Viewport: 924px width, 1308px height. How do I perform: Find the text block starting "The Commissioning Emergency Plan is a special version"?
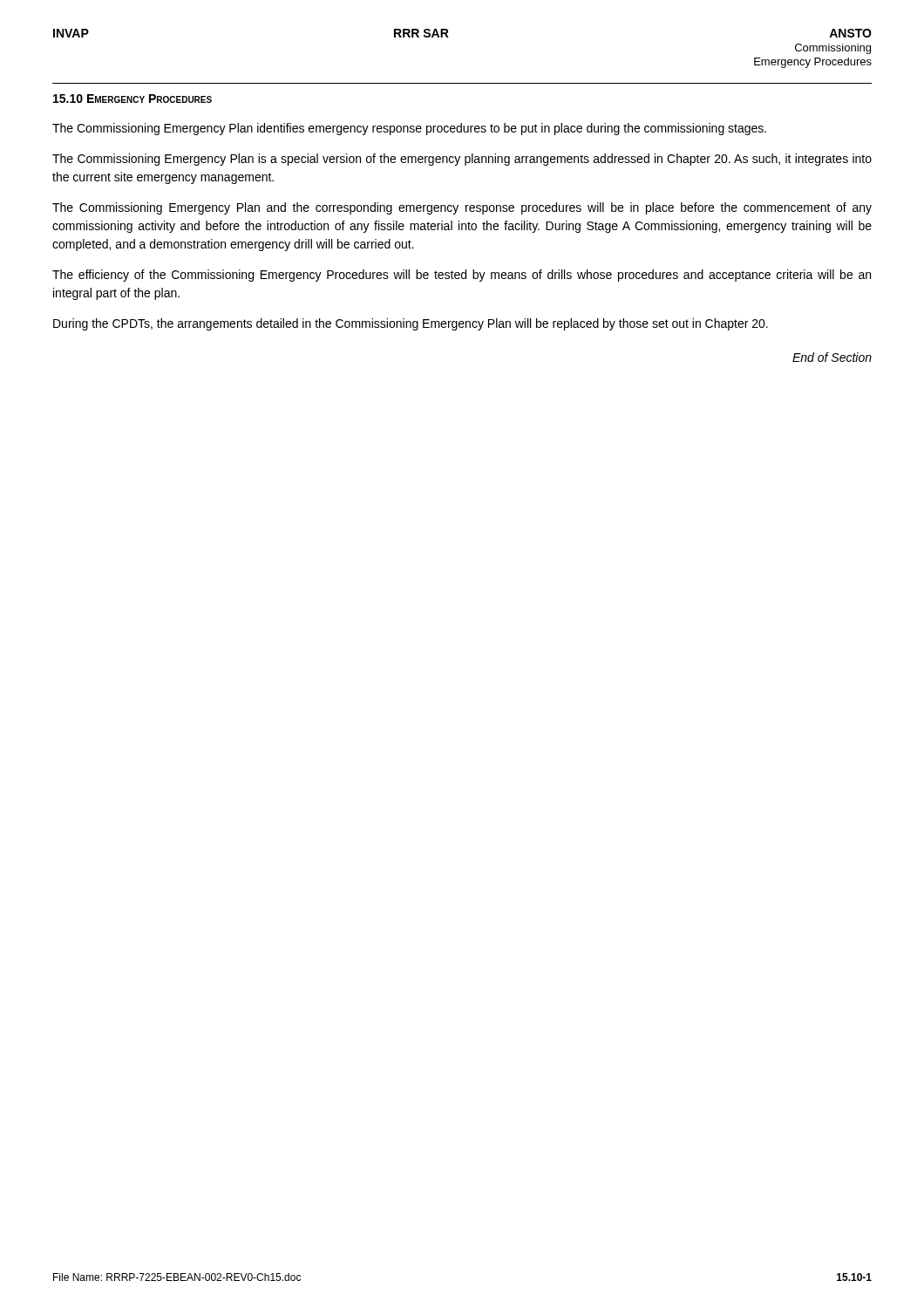click(462, 168)
